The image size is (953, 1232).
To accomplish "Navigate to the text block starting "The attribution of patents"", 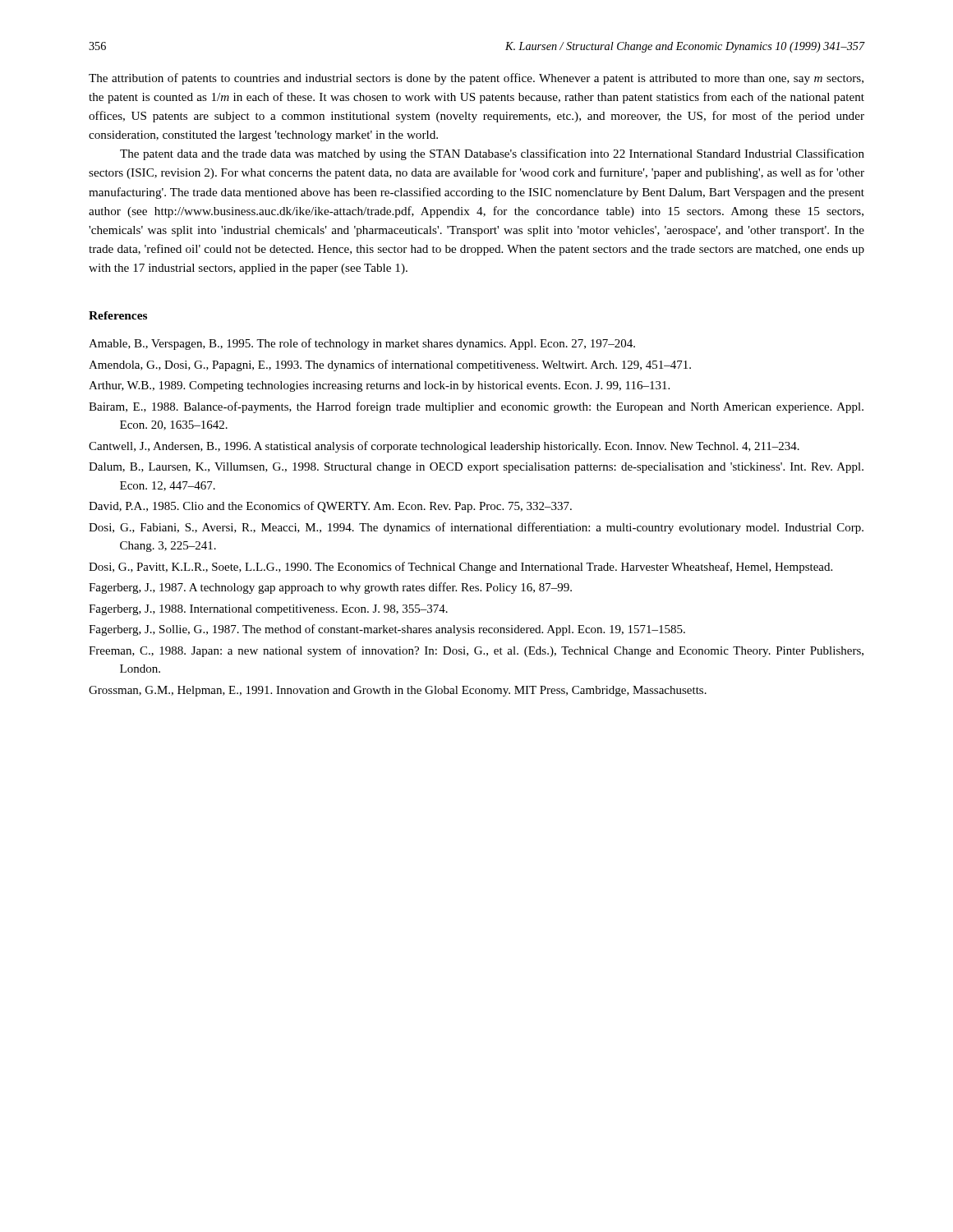I will click(x=476, y=172).
